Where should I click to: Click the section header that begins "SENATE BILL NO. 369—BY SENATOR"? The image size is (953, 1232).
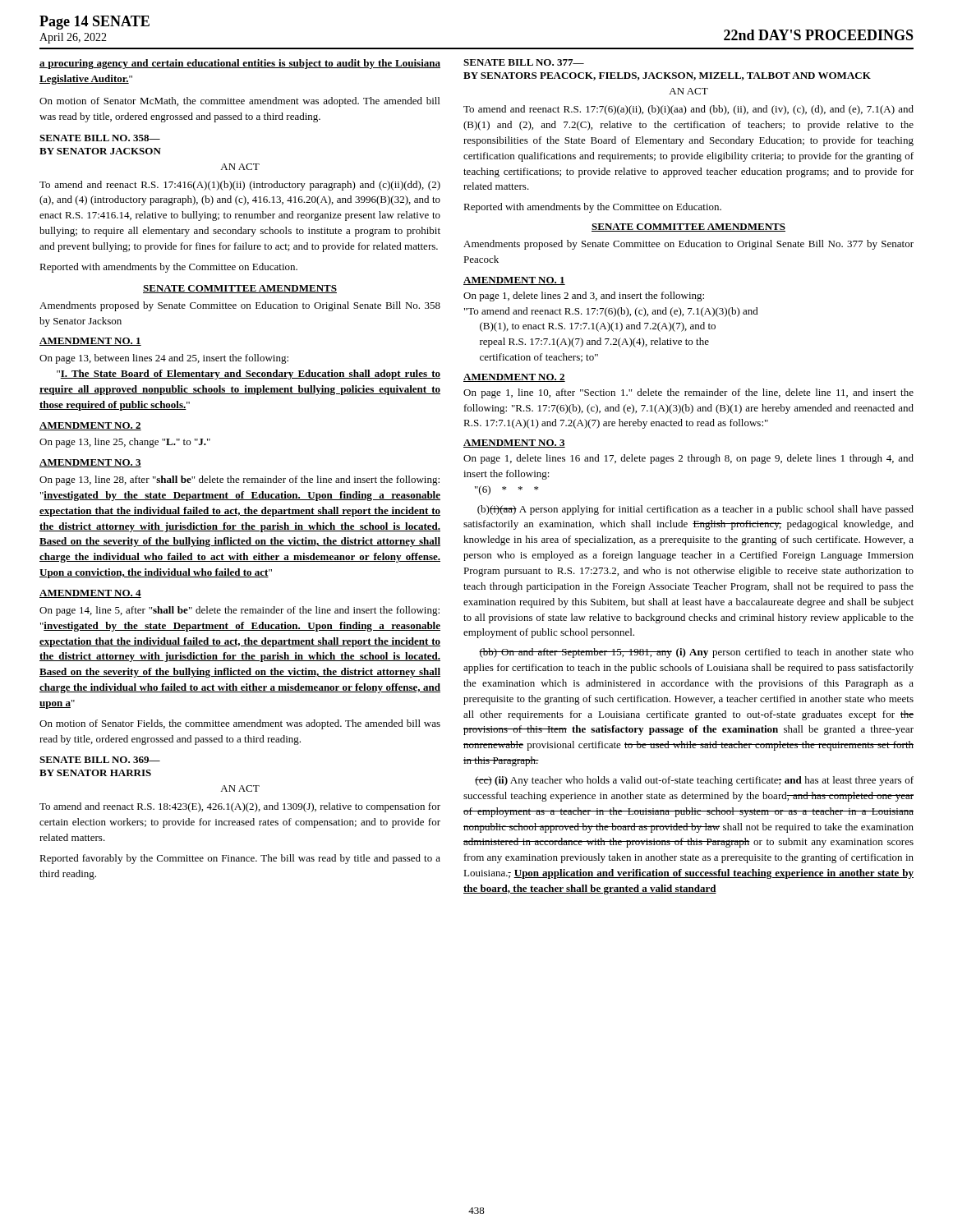(100, 766)
